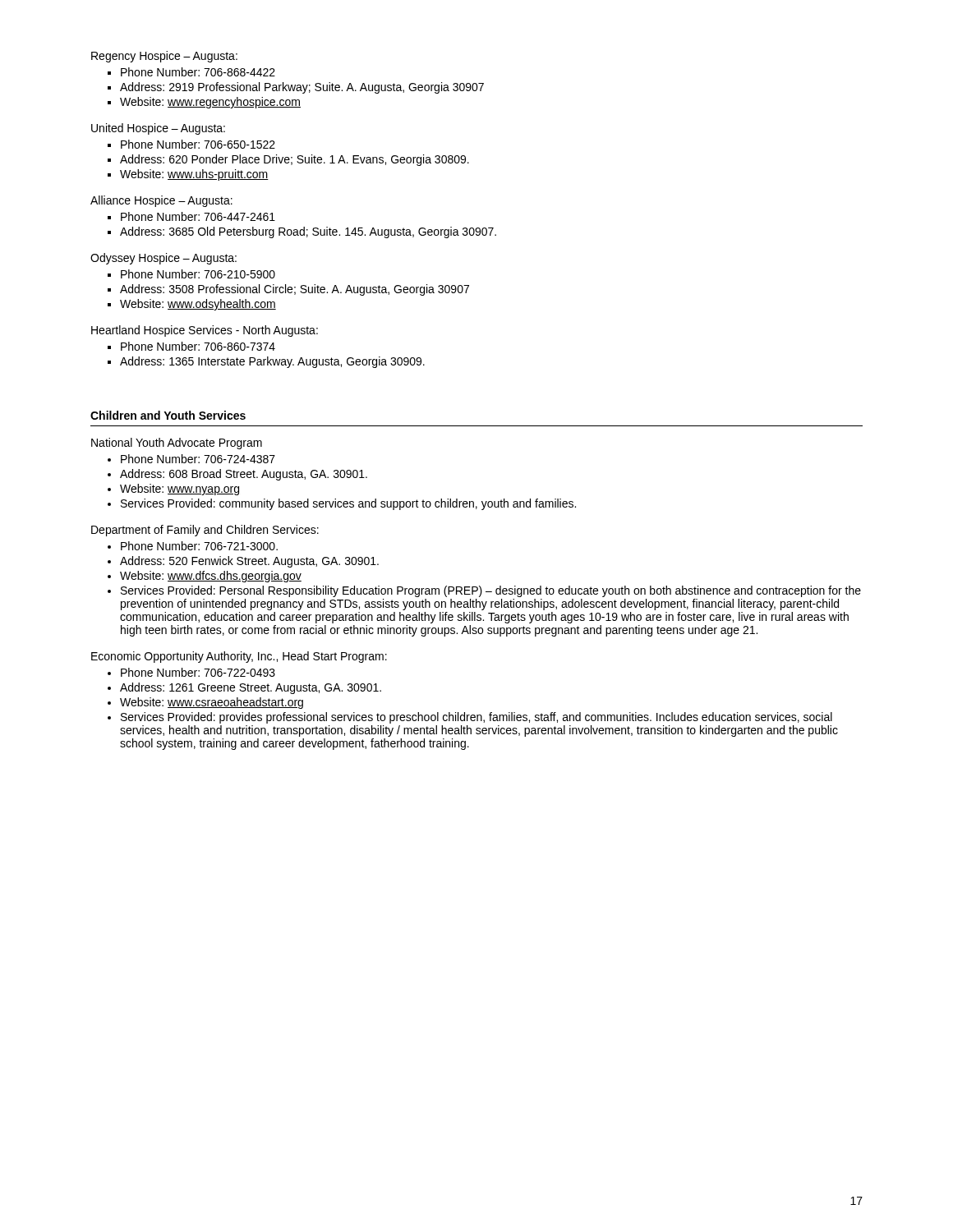Screen dimensions: 1232x953
Task: Find "Heartland Hospice Services - North Augusta:" on this page
Action: point(205,331)
